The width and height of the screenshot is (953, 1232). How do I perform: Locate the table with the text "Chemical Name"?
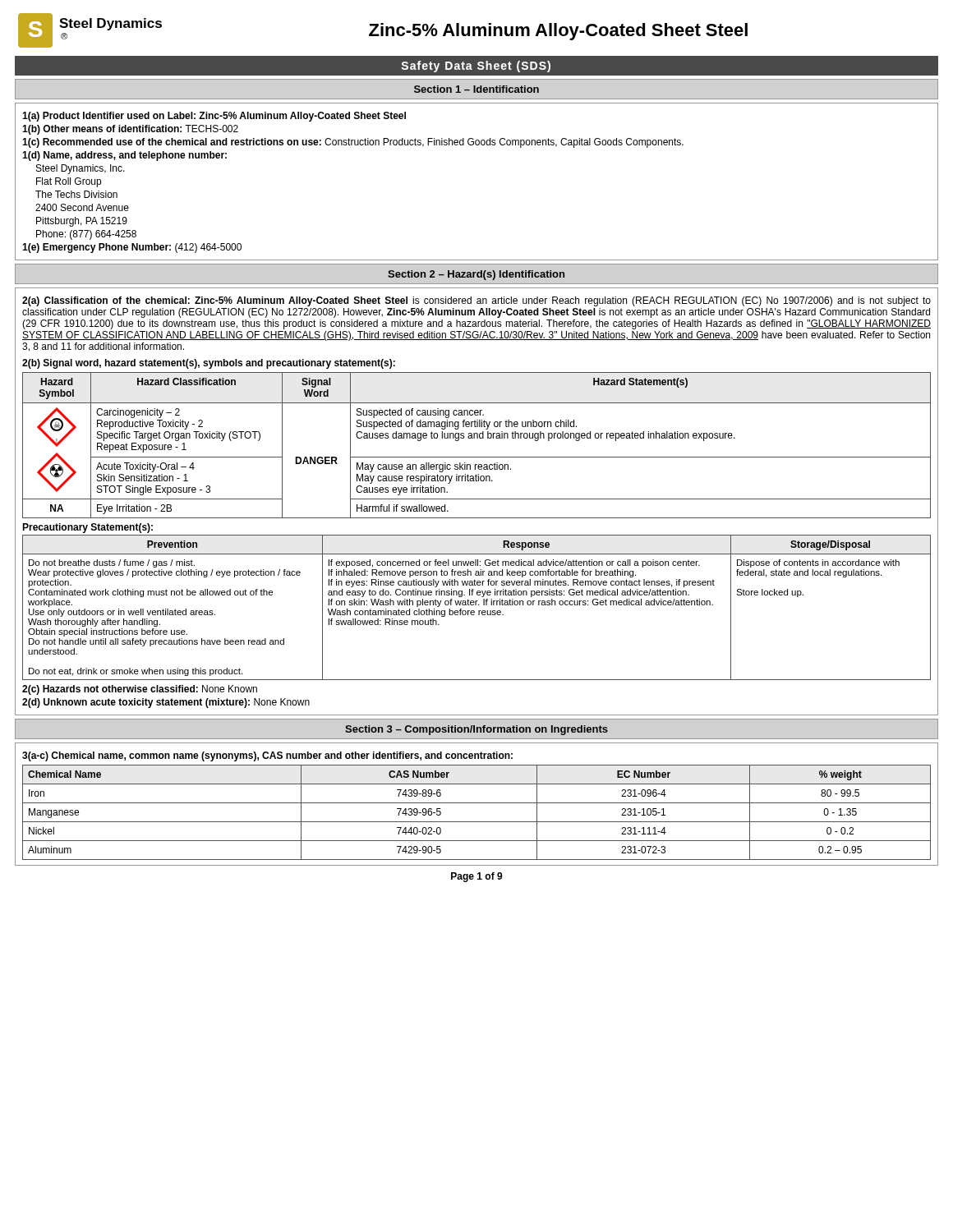click(476, 812)
